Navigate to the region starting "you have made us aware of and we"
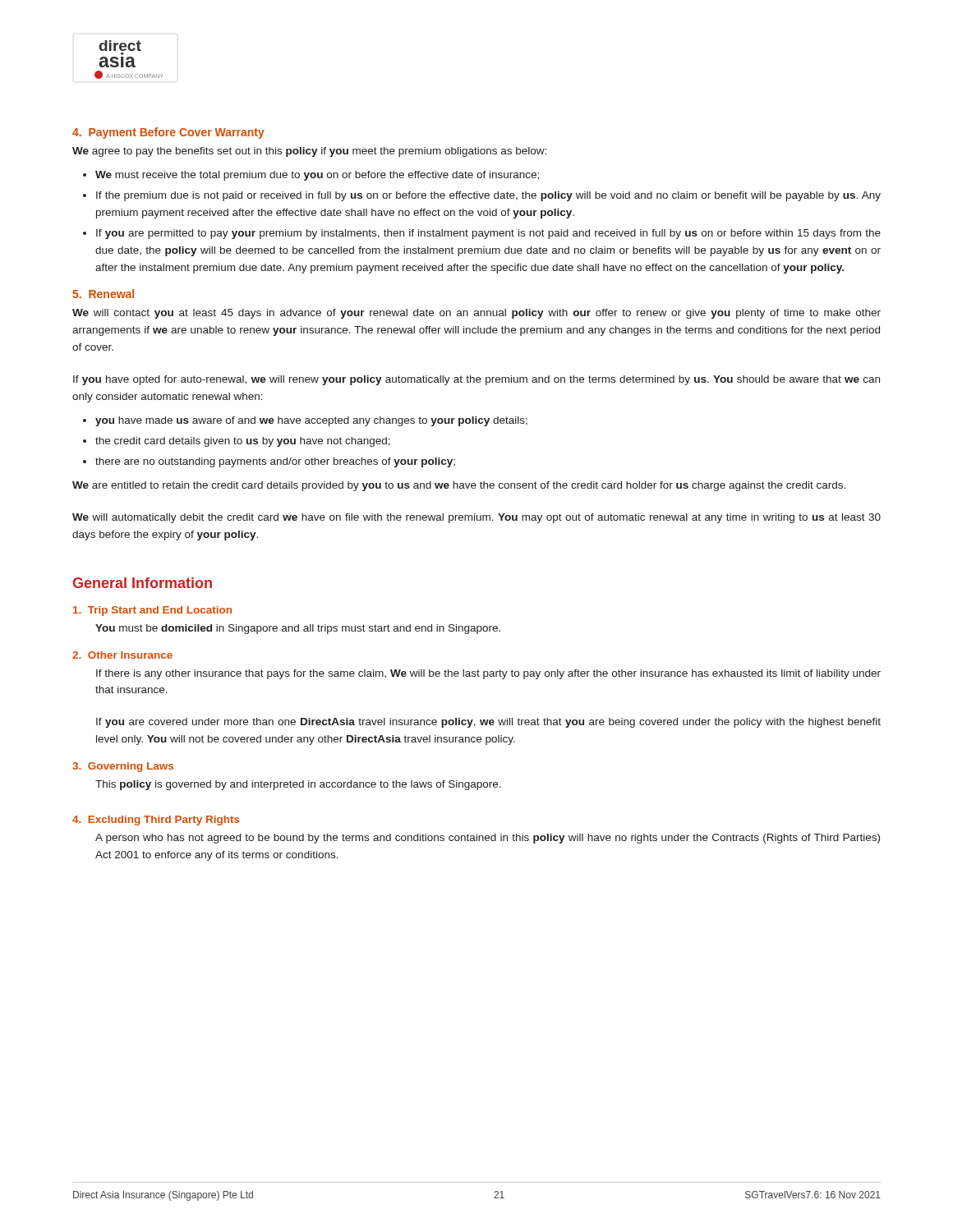Image resolution: width=953 pixels, height=1232 pixels. pyautogui.click(x=312, y=420)
